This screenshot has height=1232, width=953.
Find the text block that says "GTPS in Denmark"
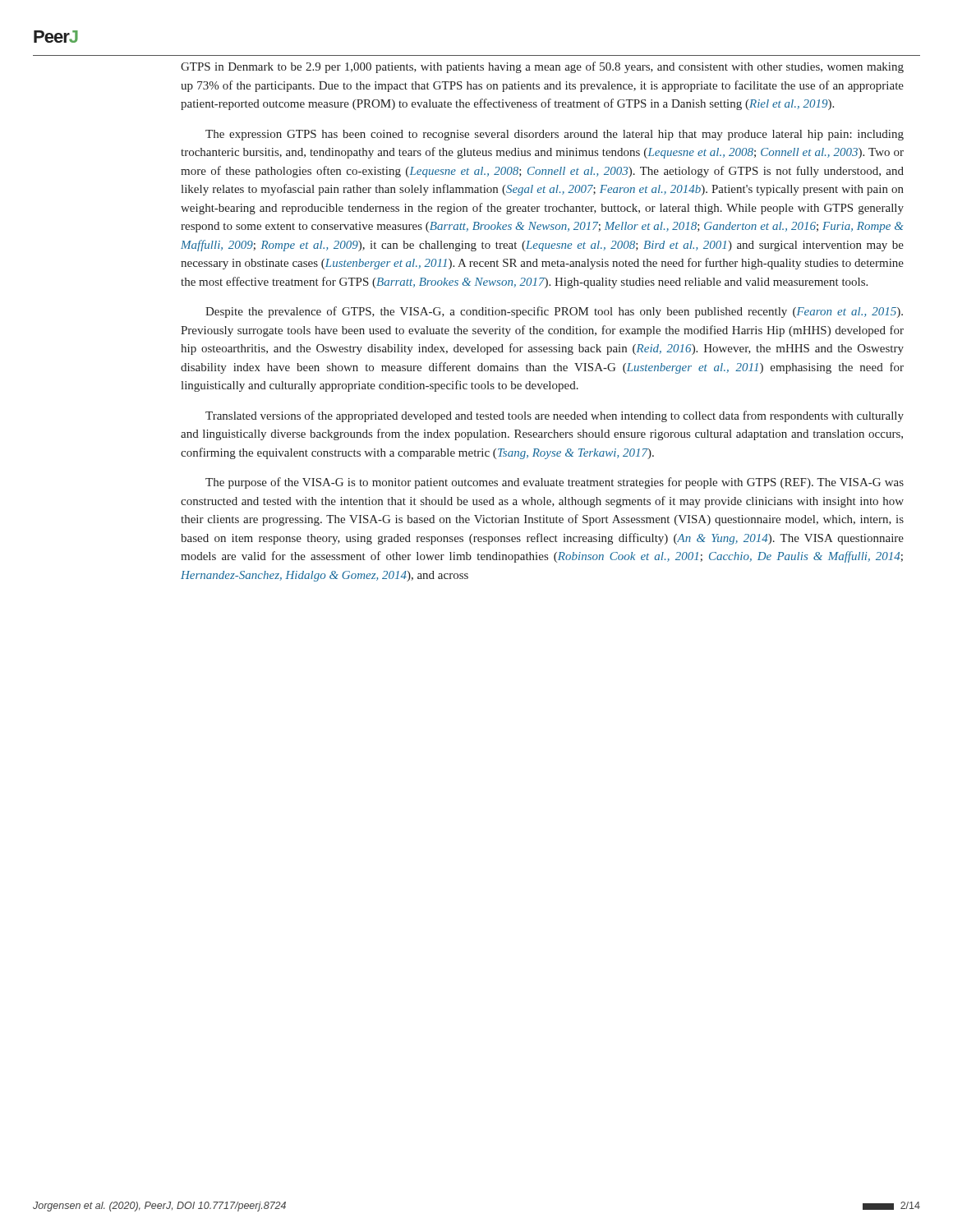click(542, 85)
